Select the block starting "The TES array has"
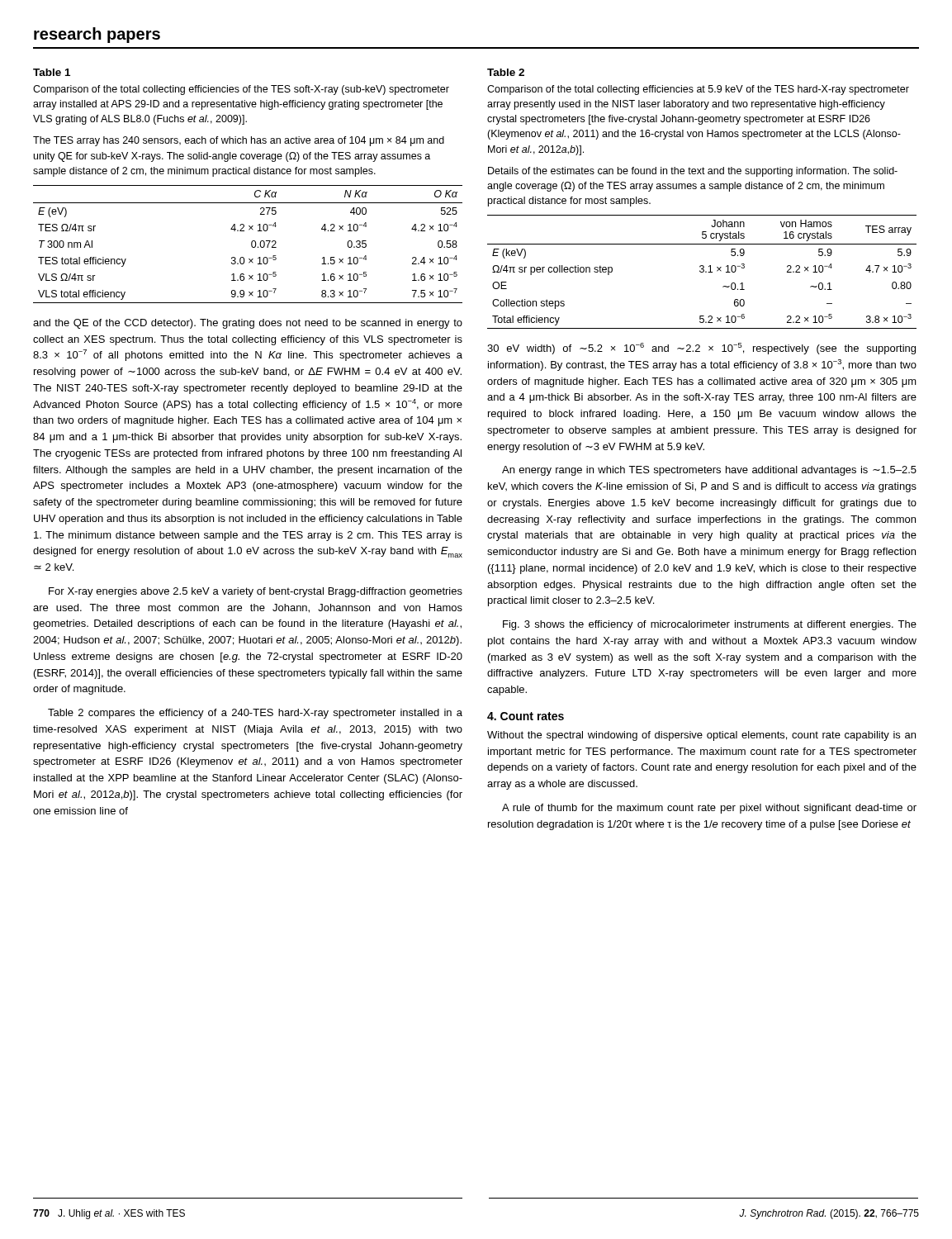This screenshot has width=952, height=1239. [x=239, y=156]
